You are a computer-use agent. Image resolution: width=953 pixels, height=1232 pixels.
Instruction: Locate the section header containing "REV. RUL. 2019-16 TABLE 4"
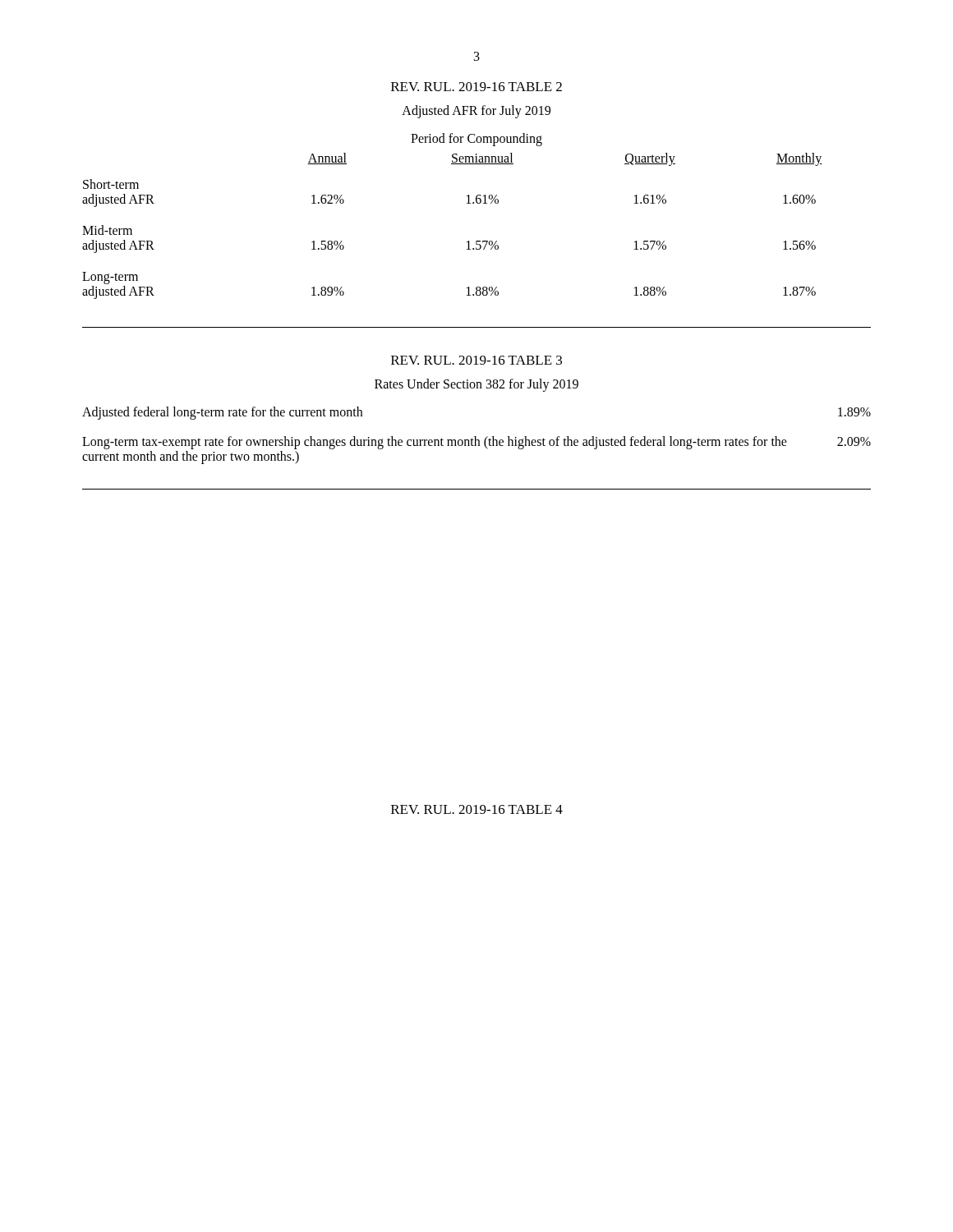tap(476, 809)
